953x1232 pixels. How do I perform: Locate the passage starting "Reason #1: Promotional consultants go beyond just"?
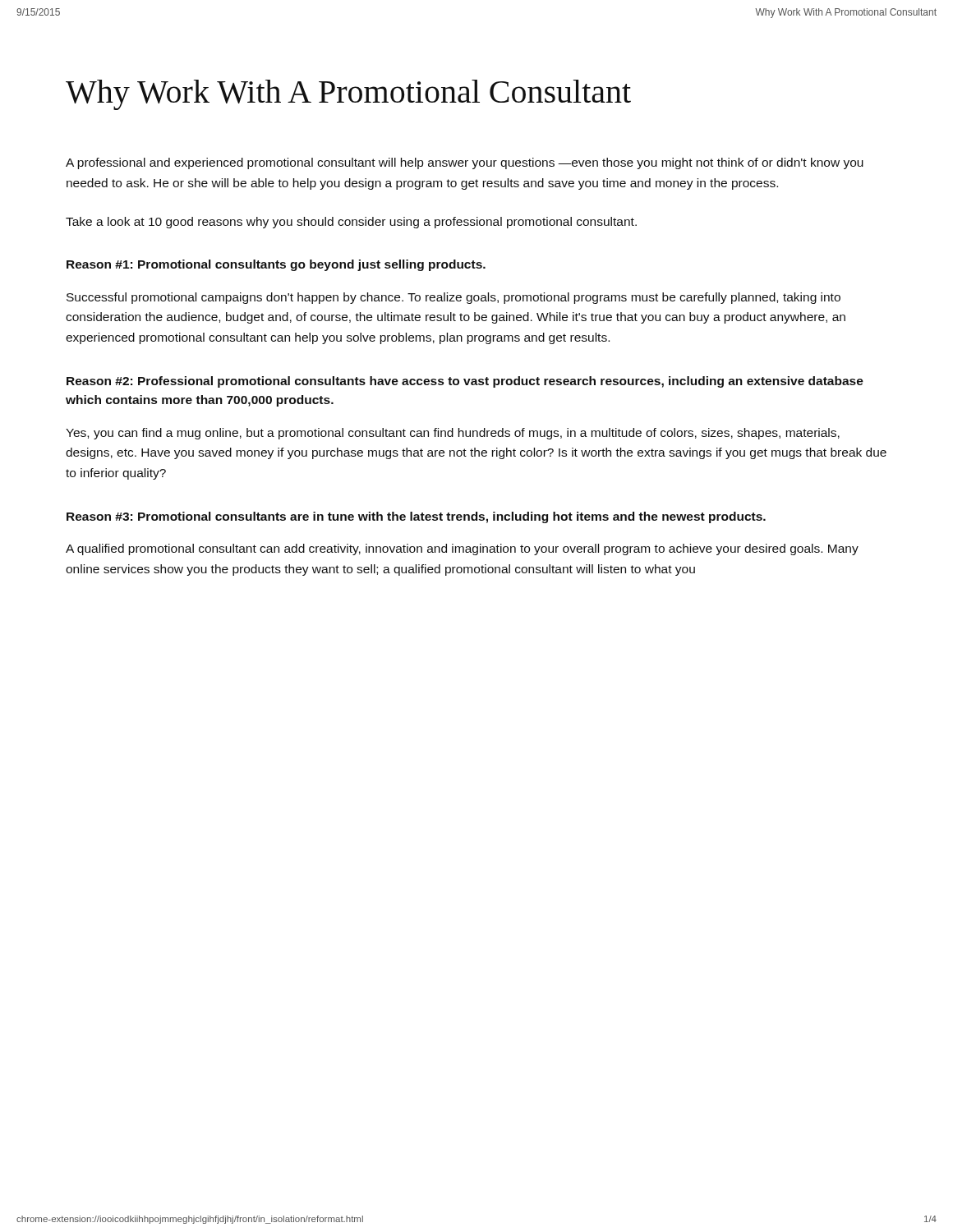(276, 264)
